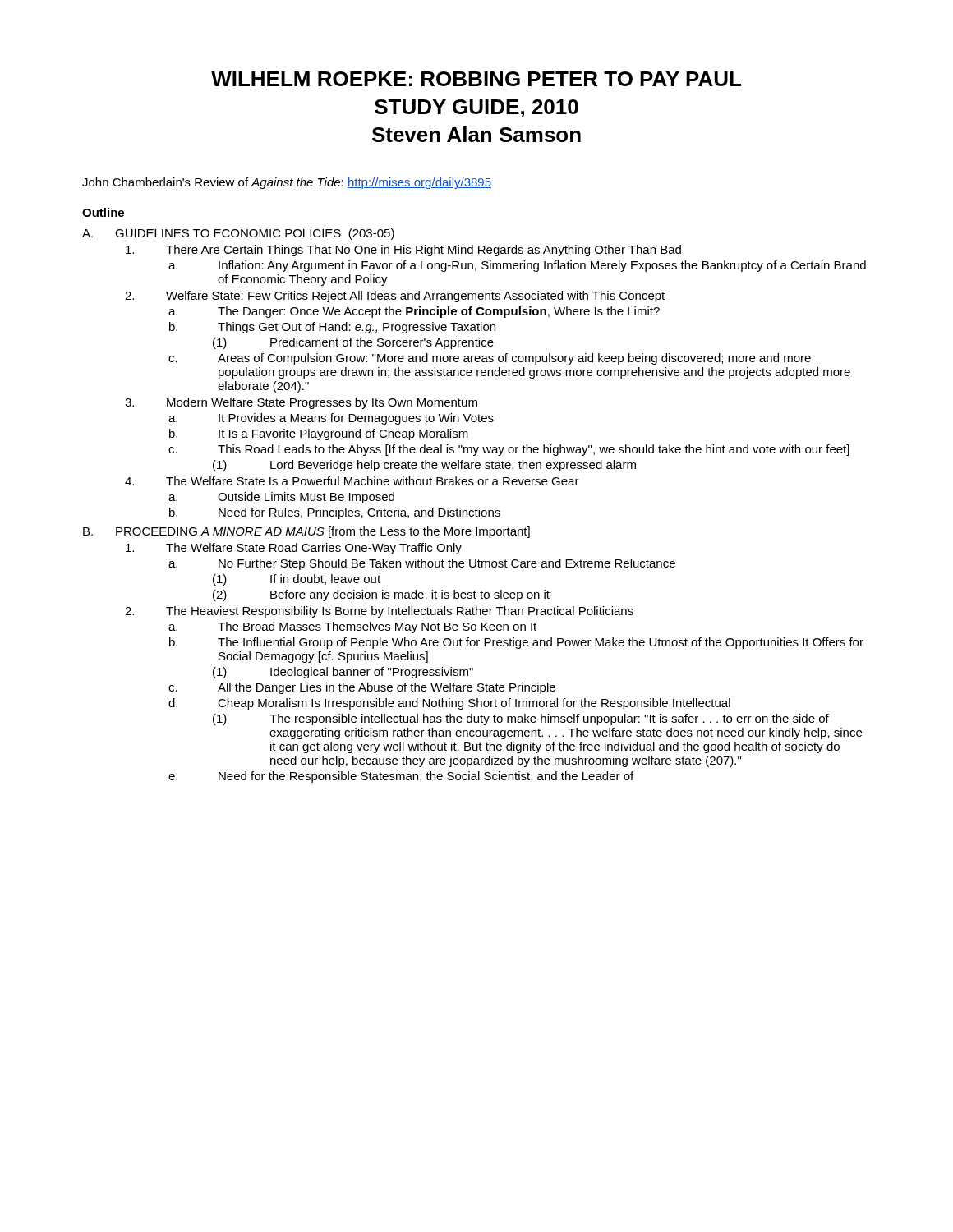Viewport: 953px width, 1232px height.
Task: Select the block starting "(2) Before any"
Action: point(541,595)
